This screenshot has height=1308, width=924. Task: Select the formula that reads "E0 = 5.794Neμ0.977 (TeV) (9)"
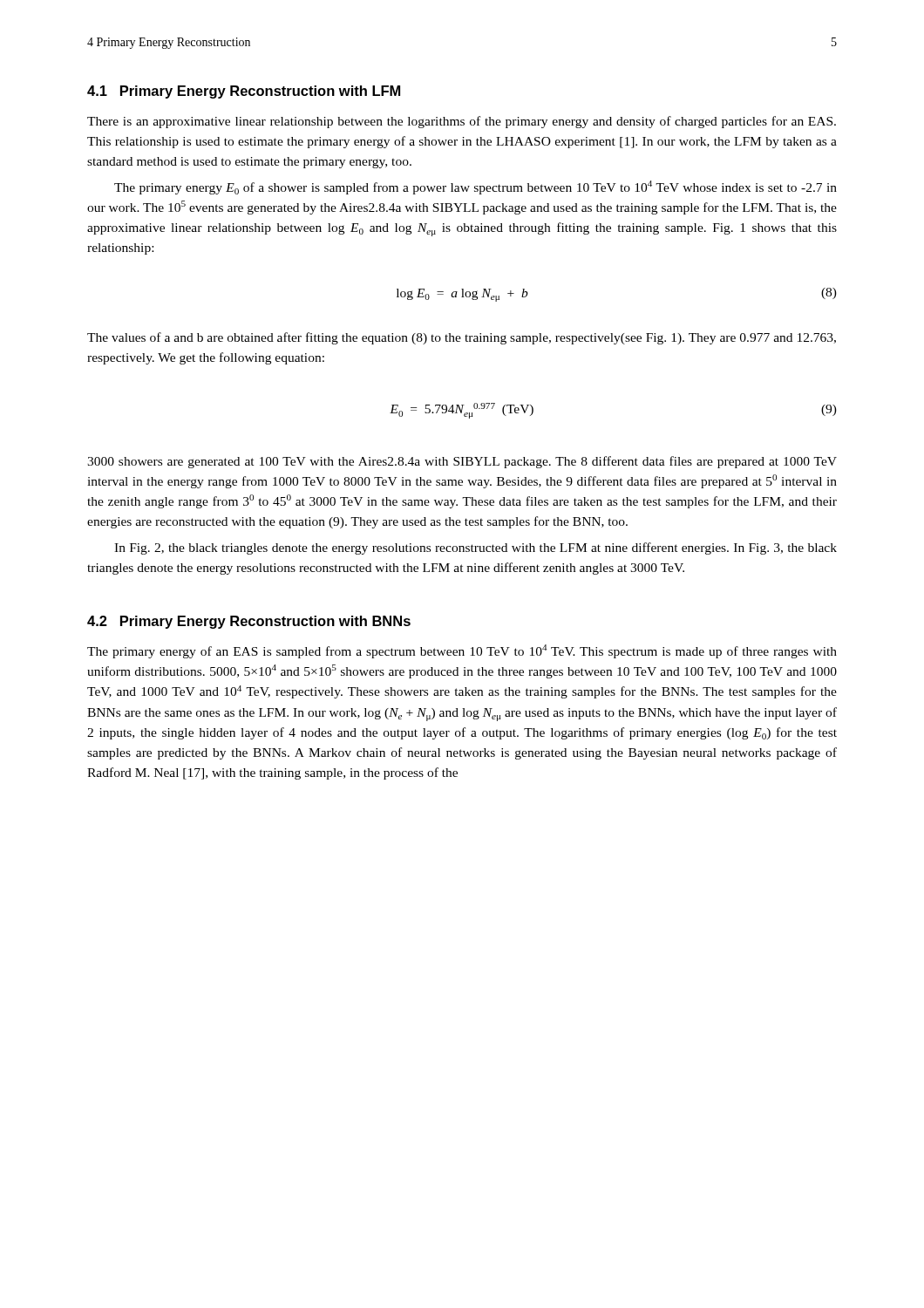coord(457,409)
